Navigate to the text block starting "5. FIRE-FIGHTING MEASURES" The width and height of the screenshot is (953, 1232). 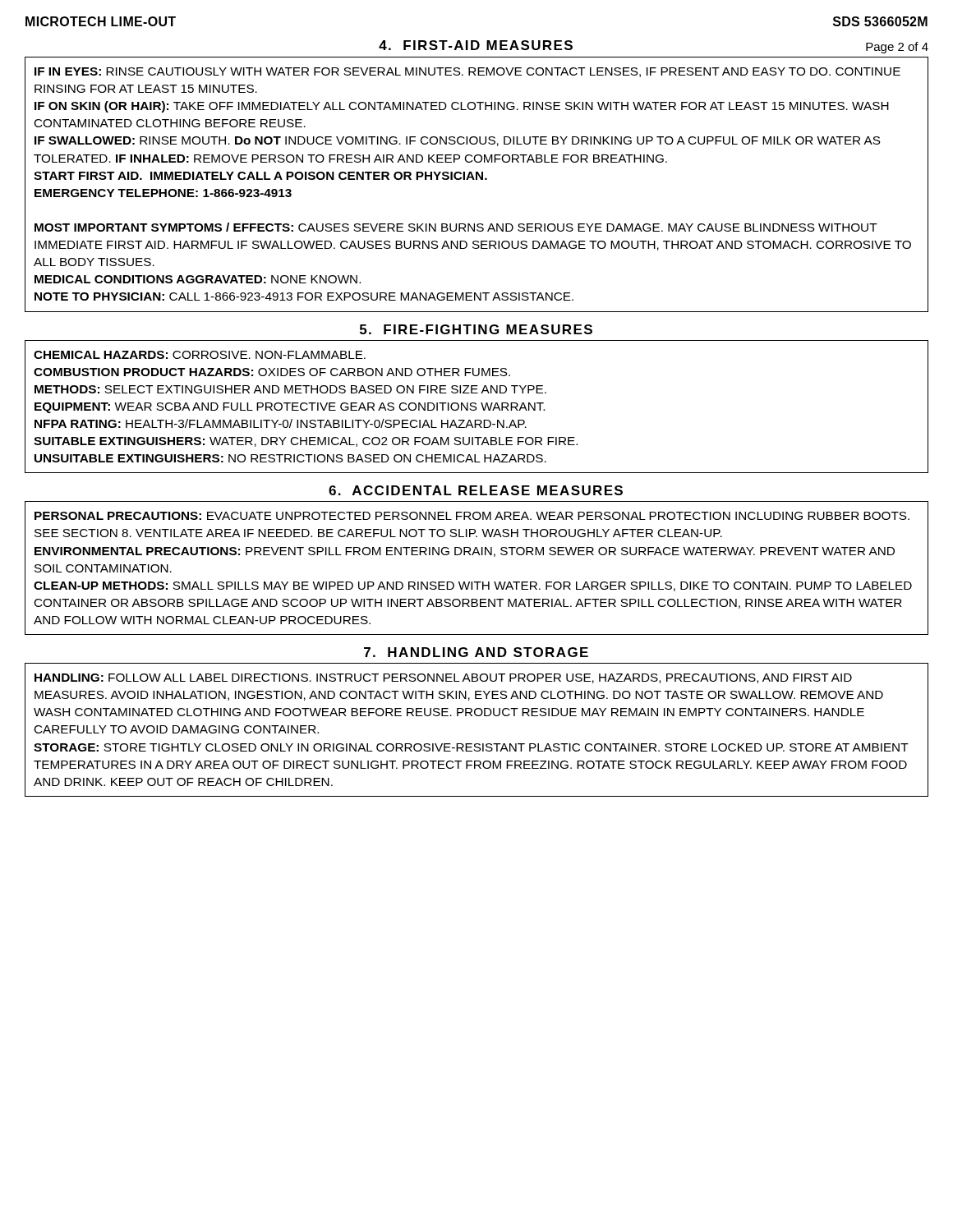point(476,329)
